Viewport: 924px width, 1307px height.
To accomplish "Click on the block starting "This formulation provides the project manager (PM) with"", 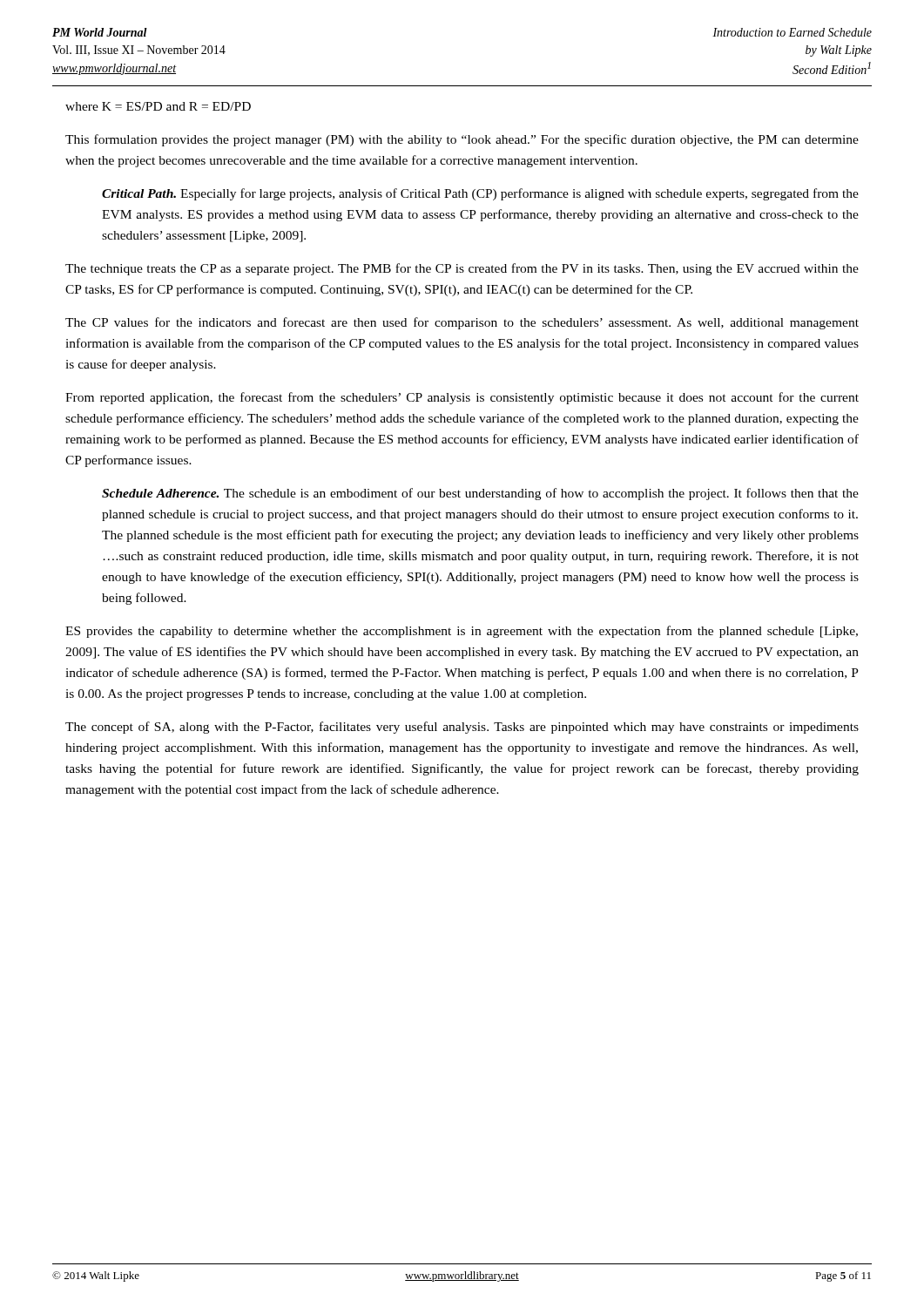I will point(462,150).
